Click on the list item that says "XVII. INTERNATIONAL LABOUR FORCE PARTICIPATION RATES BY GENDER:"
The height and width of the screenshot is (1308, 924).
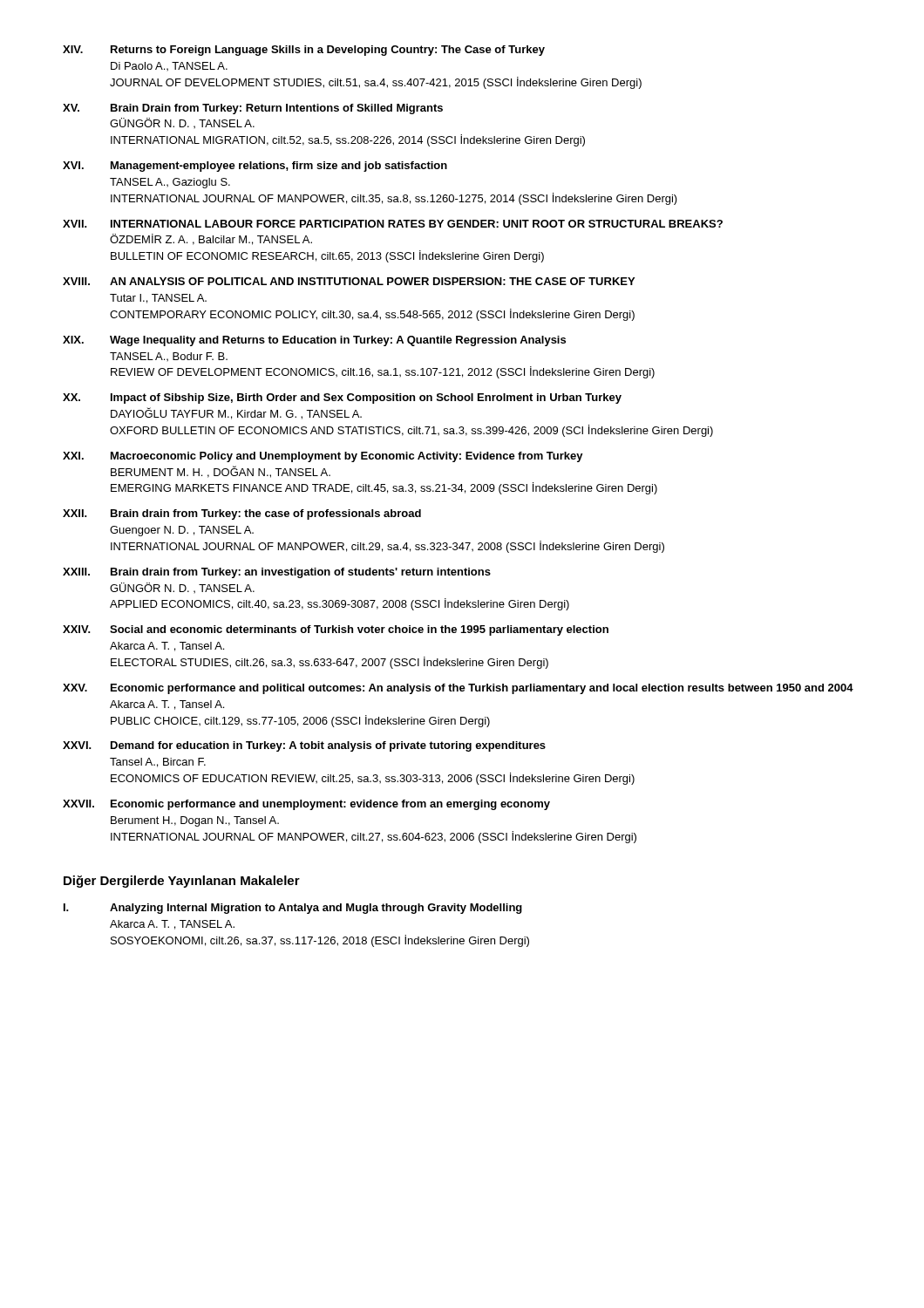pos(462,241)
